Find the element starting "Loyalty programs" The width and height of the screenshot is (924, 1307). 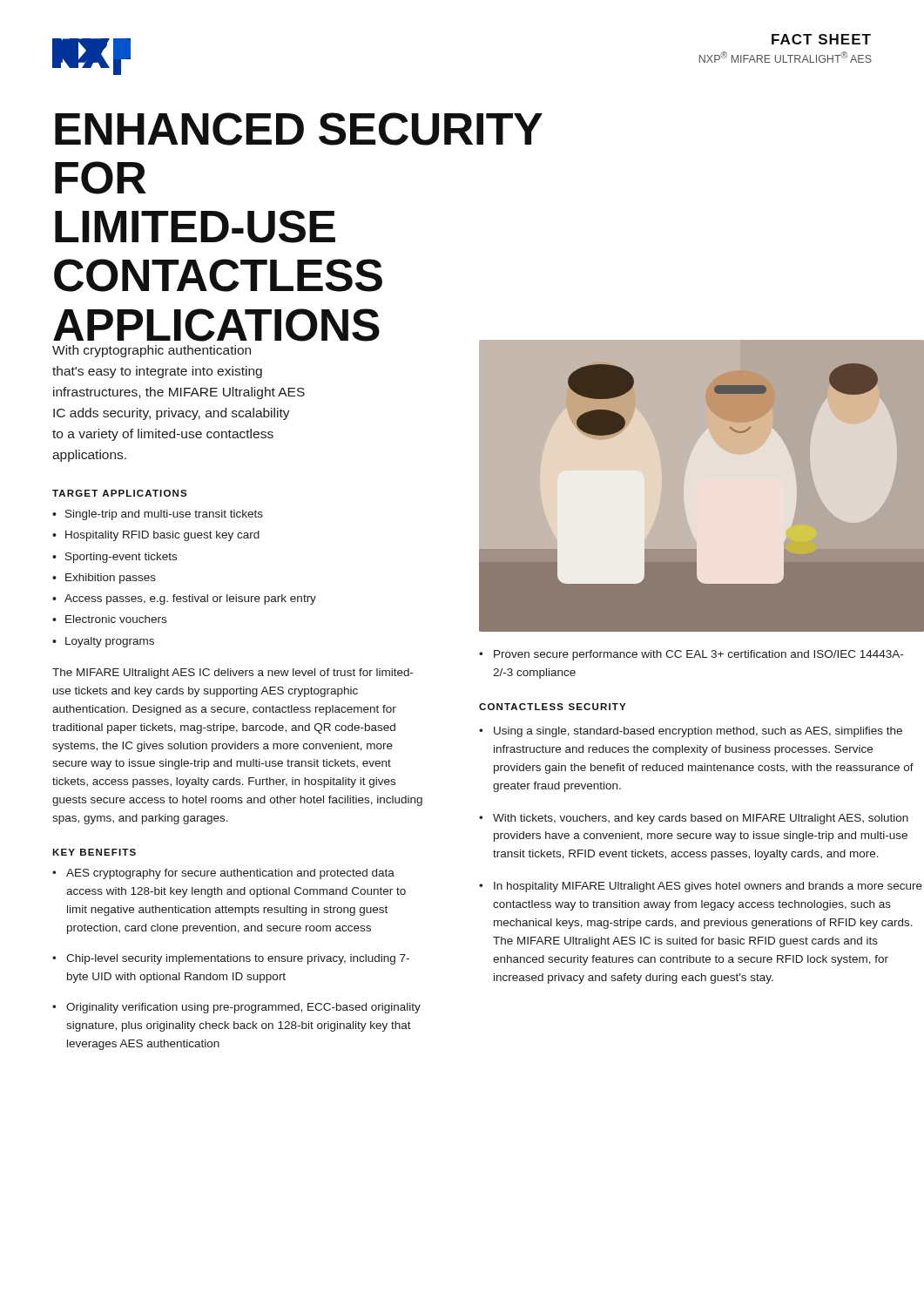(109, 641)
